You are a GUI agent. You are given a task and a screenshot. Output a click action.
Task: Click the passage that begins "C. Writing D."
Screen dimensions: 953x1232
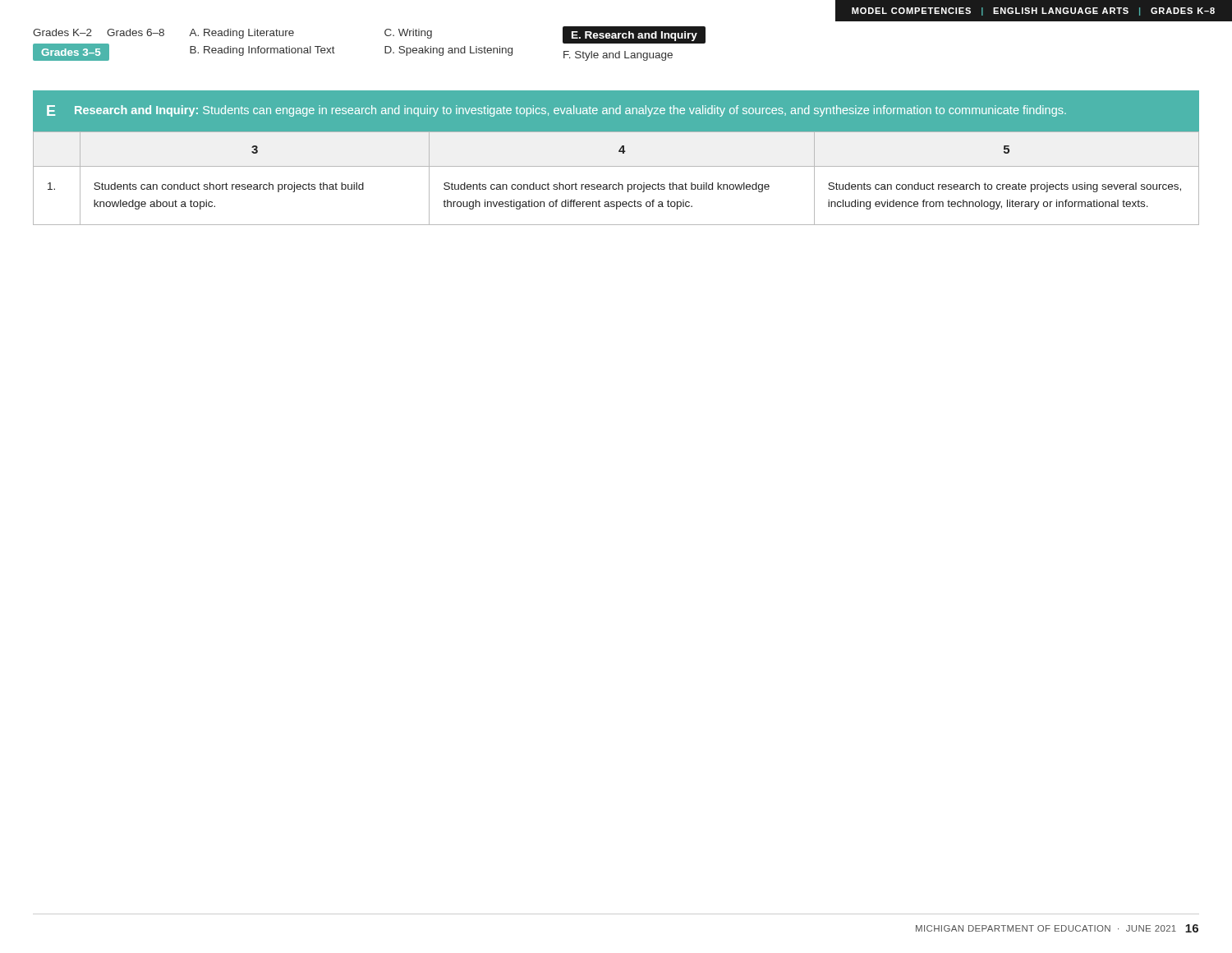pyautogui.click(x=449, y=41)
